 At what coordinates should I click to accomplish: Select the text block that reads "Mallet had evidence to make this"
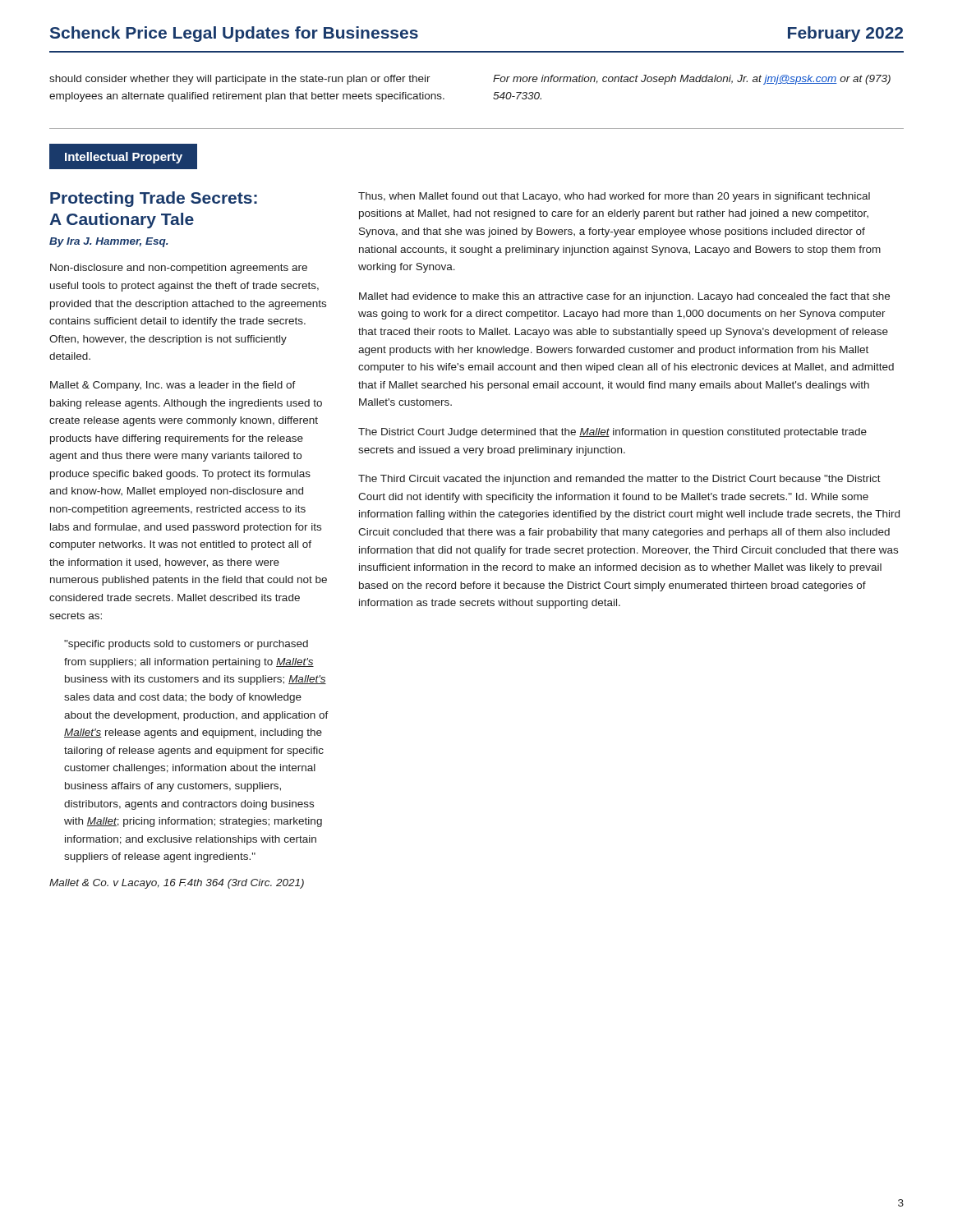pos(626,349)
